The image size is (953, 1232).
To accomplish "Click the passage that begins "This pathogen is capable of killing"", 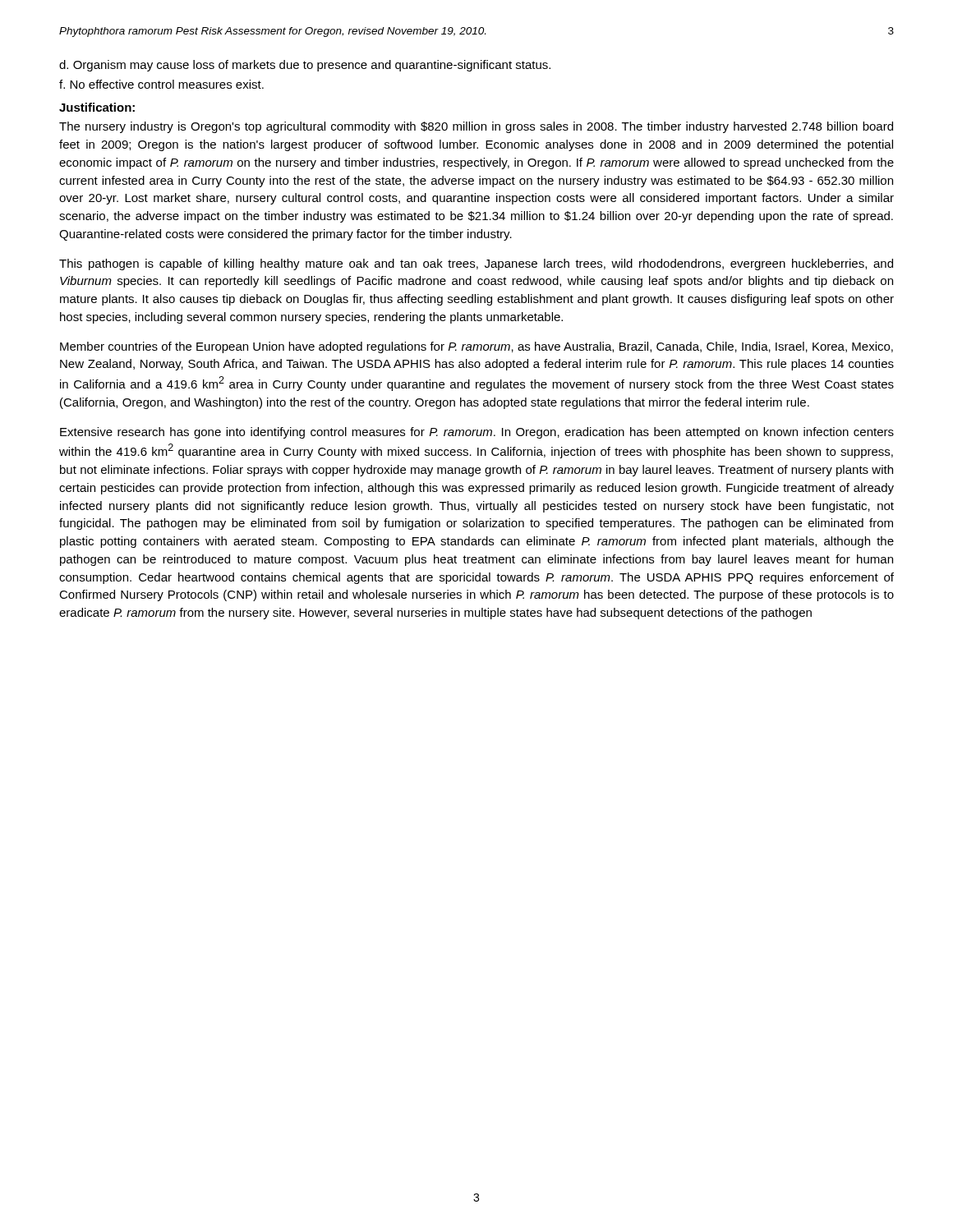I will (x=476, y=290).
